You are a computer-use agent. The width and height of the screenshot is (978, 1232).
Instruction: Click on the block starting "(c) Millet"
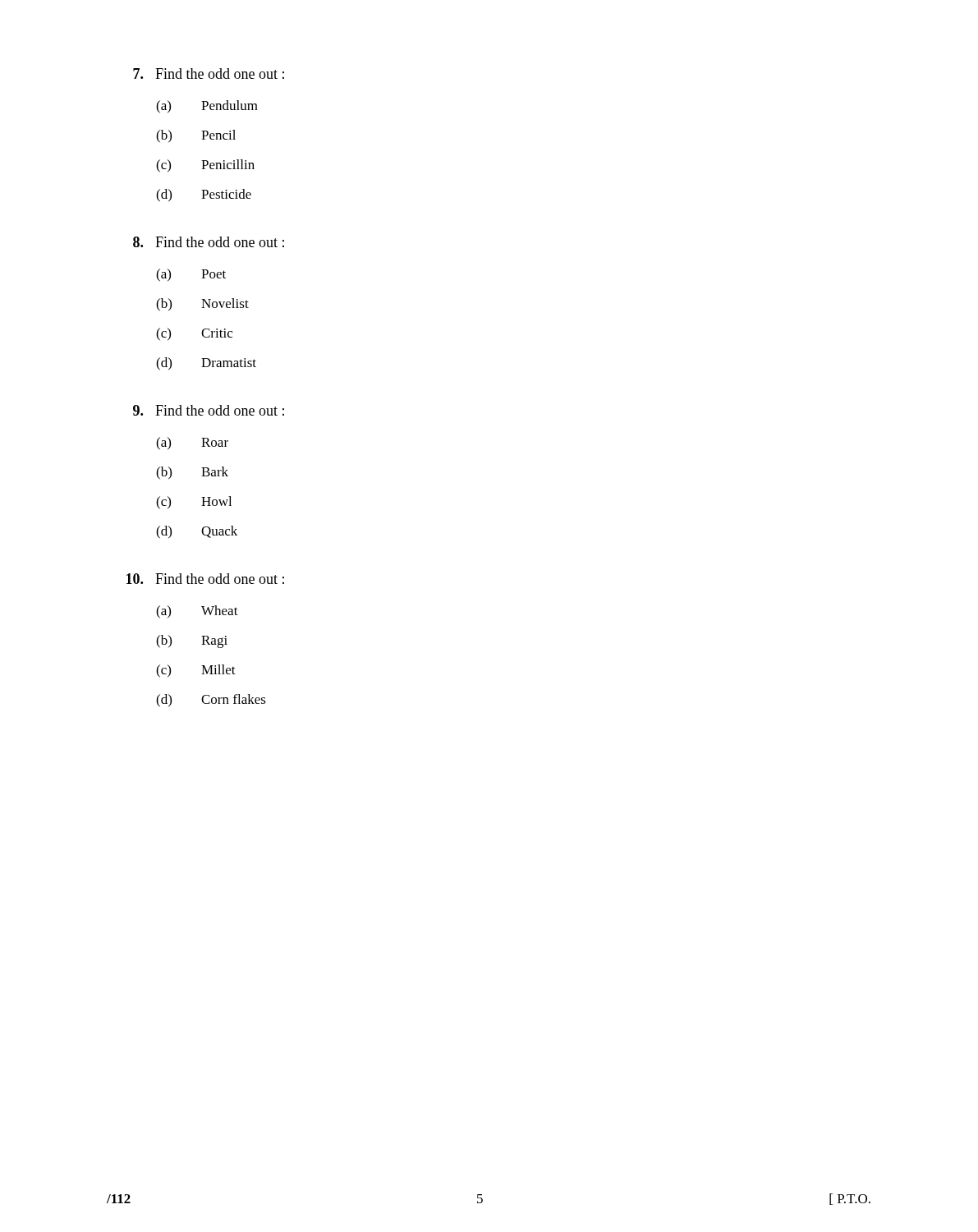coord(196,670)
